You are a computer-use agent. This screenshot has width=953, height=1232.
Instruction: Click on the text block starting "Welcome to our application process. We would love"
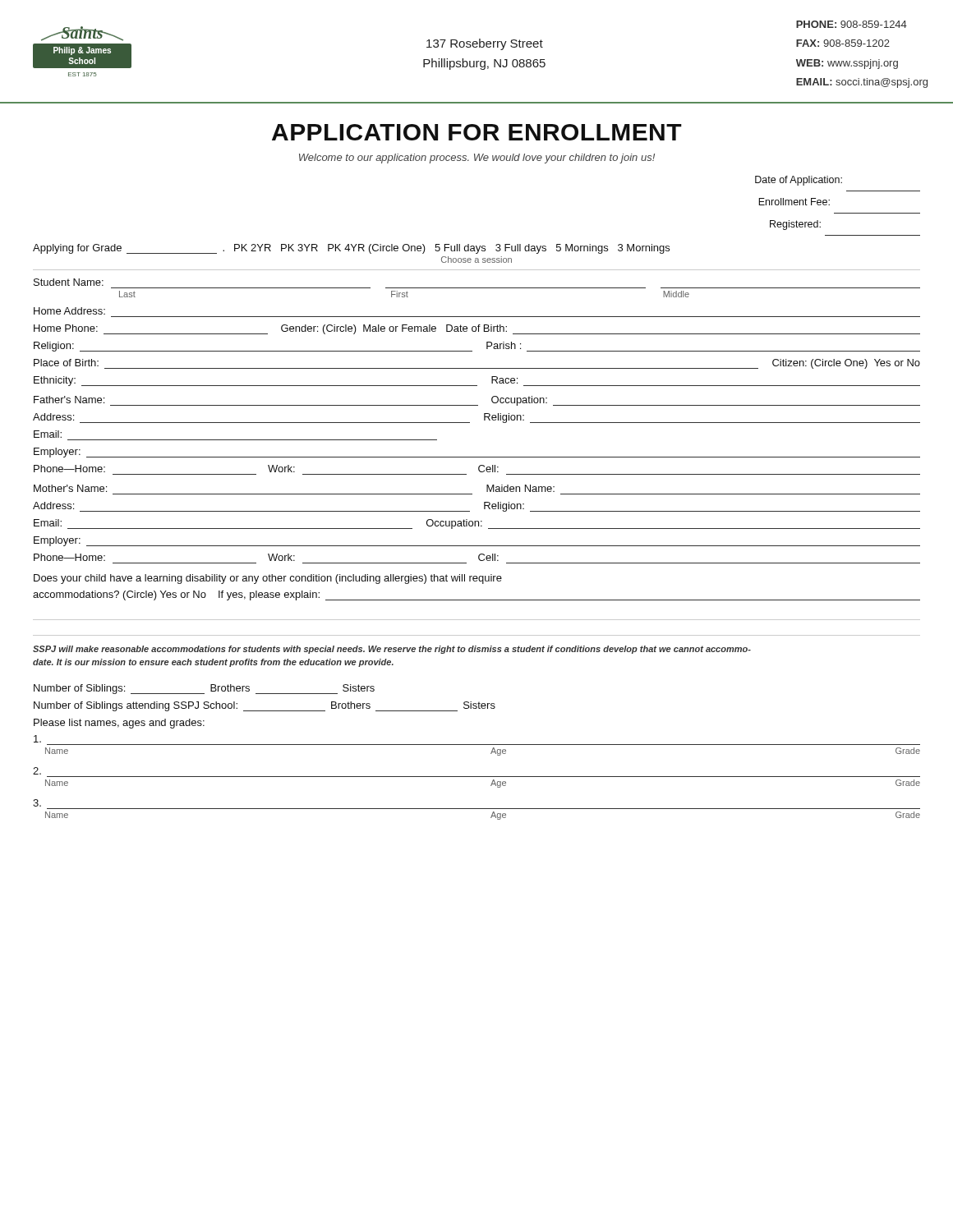pos(476,157)
